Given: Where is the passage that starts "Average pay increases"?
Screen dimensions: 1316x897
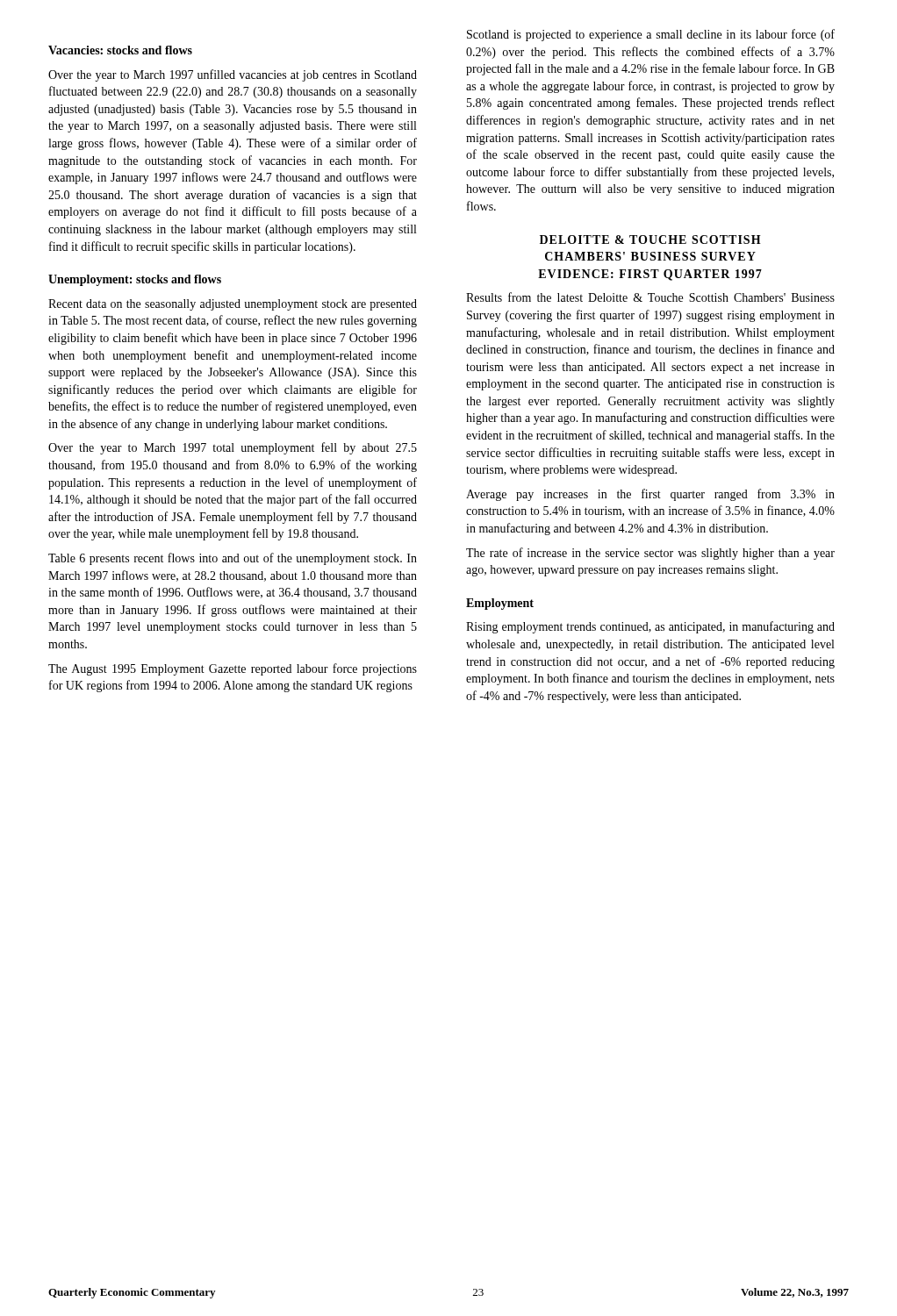Looking at the screenshot, I should 650,512.
